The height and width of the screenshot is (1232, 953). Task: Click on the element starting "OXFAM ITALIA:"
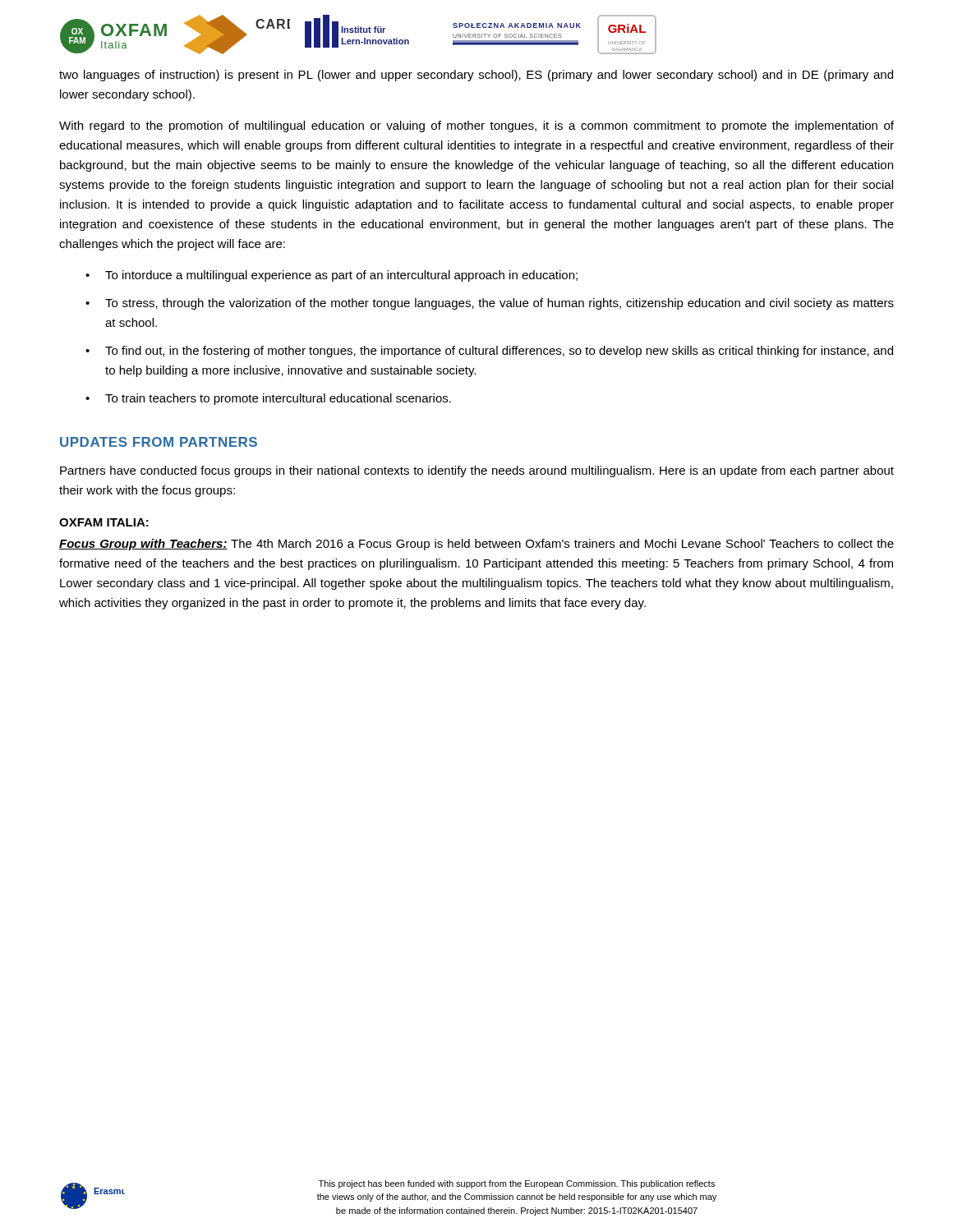coord(104,522)
